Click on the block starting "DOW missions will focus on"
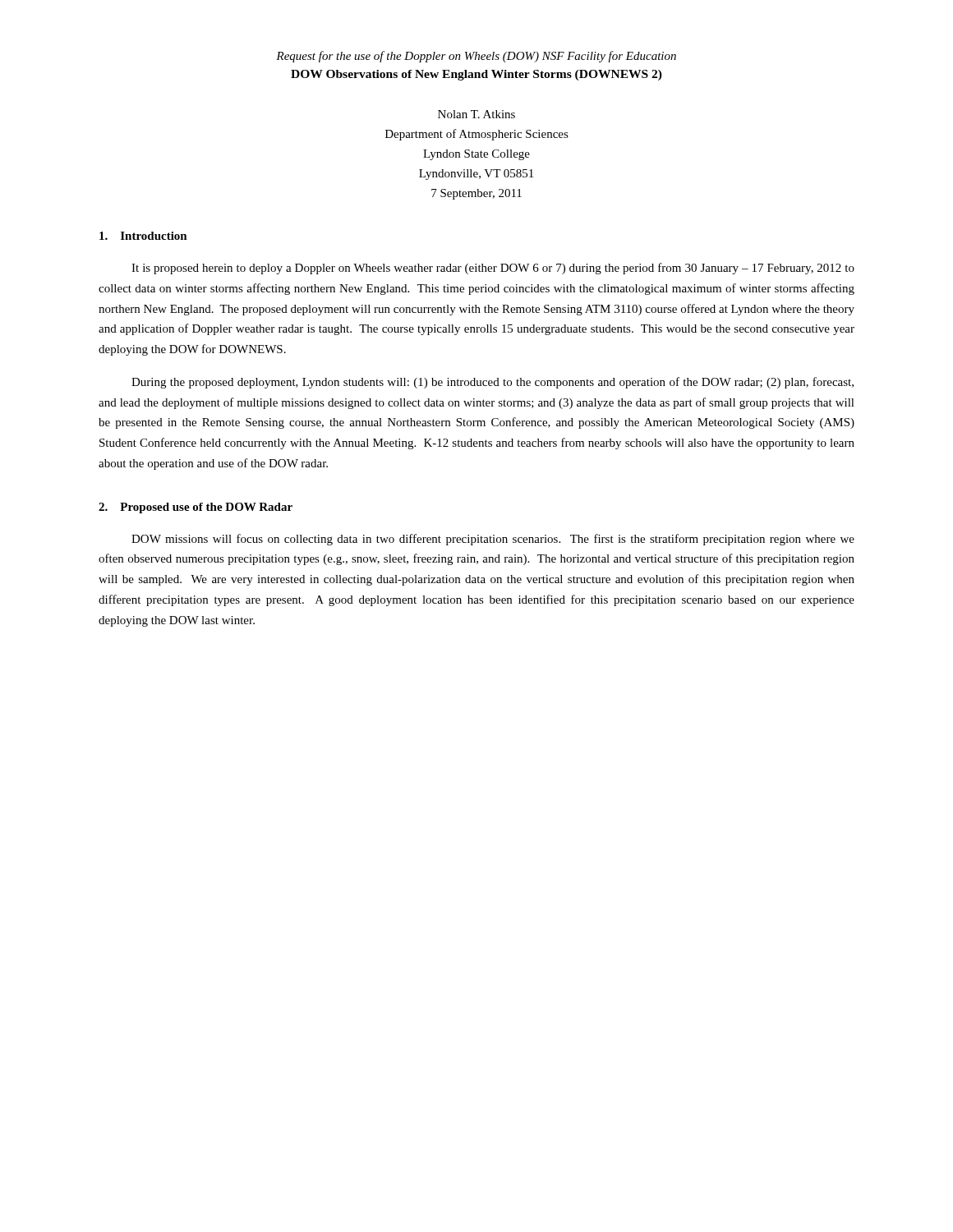This screenshot has height=1232, width=953. [x=476, y=579]
